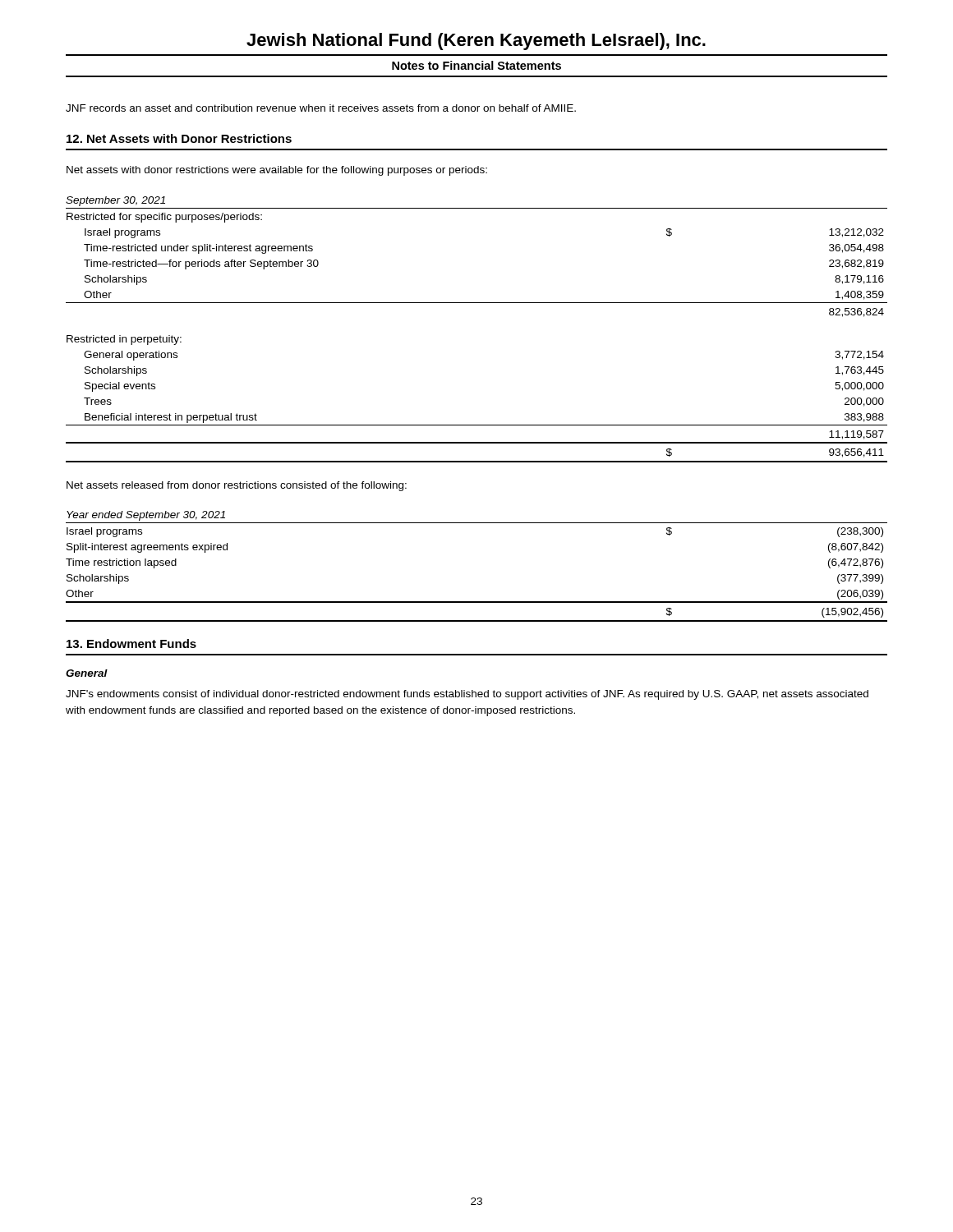Image resolution: width=953 pixels, height=1232 pixels.
Task: Select the text starting "13. Endowment Funds"
Action: pos(131,643)
